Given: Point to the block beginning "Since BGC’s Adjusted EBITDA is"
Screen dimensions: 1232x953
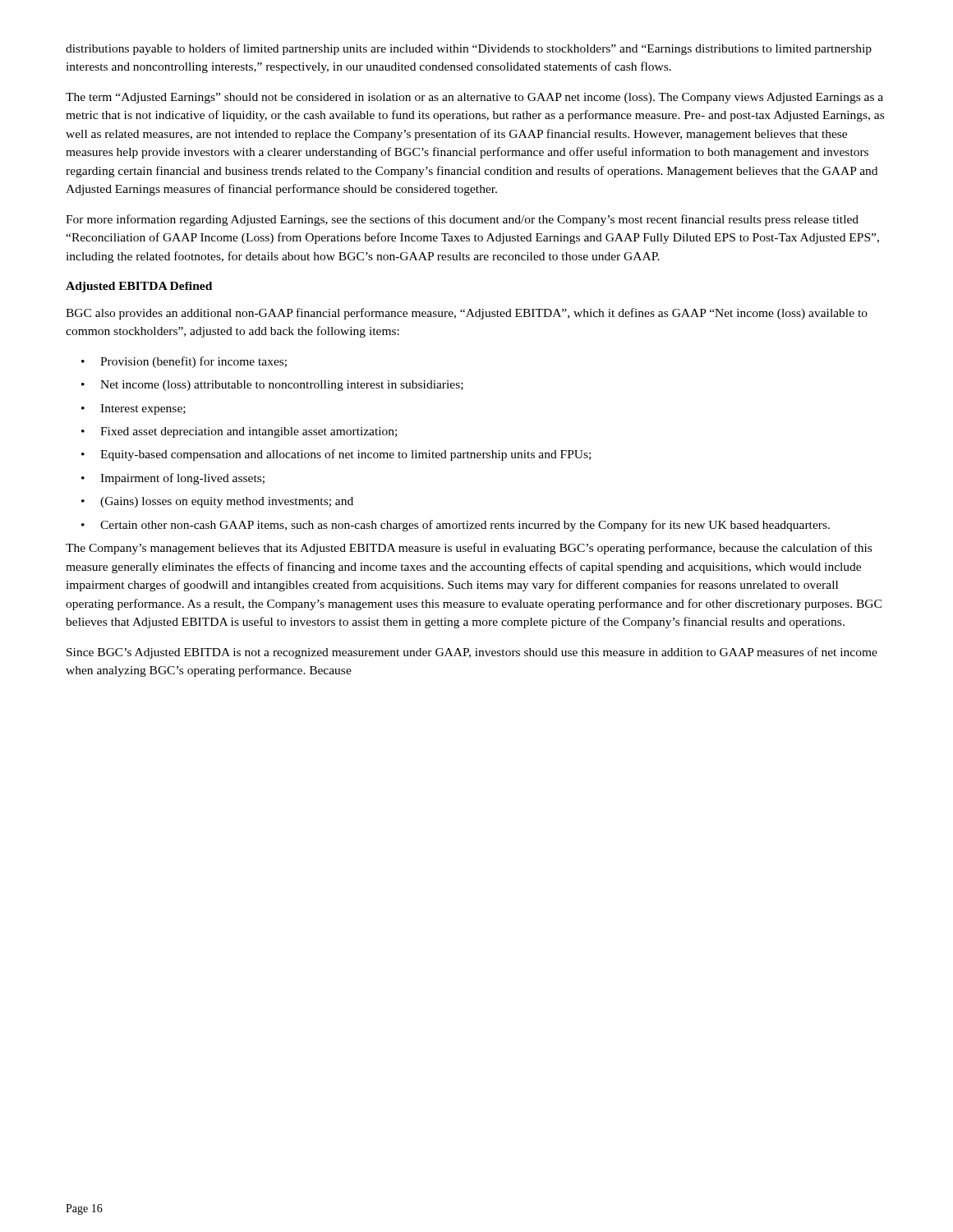Looking at the screenshot, I should click(471, 661).
